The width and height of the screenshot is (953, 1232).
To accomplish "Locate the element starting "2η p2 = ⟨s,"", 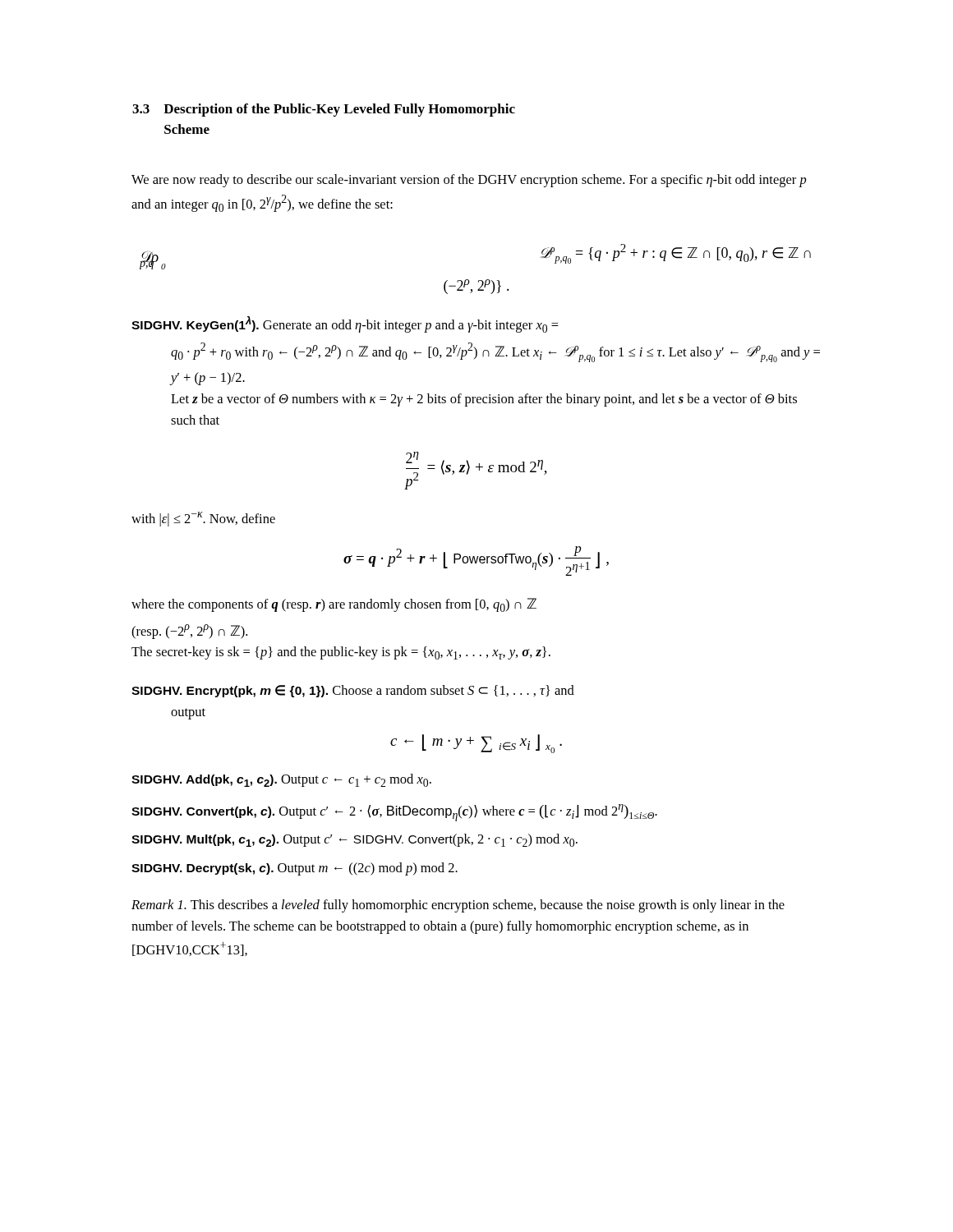I will tap(476, 468).
